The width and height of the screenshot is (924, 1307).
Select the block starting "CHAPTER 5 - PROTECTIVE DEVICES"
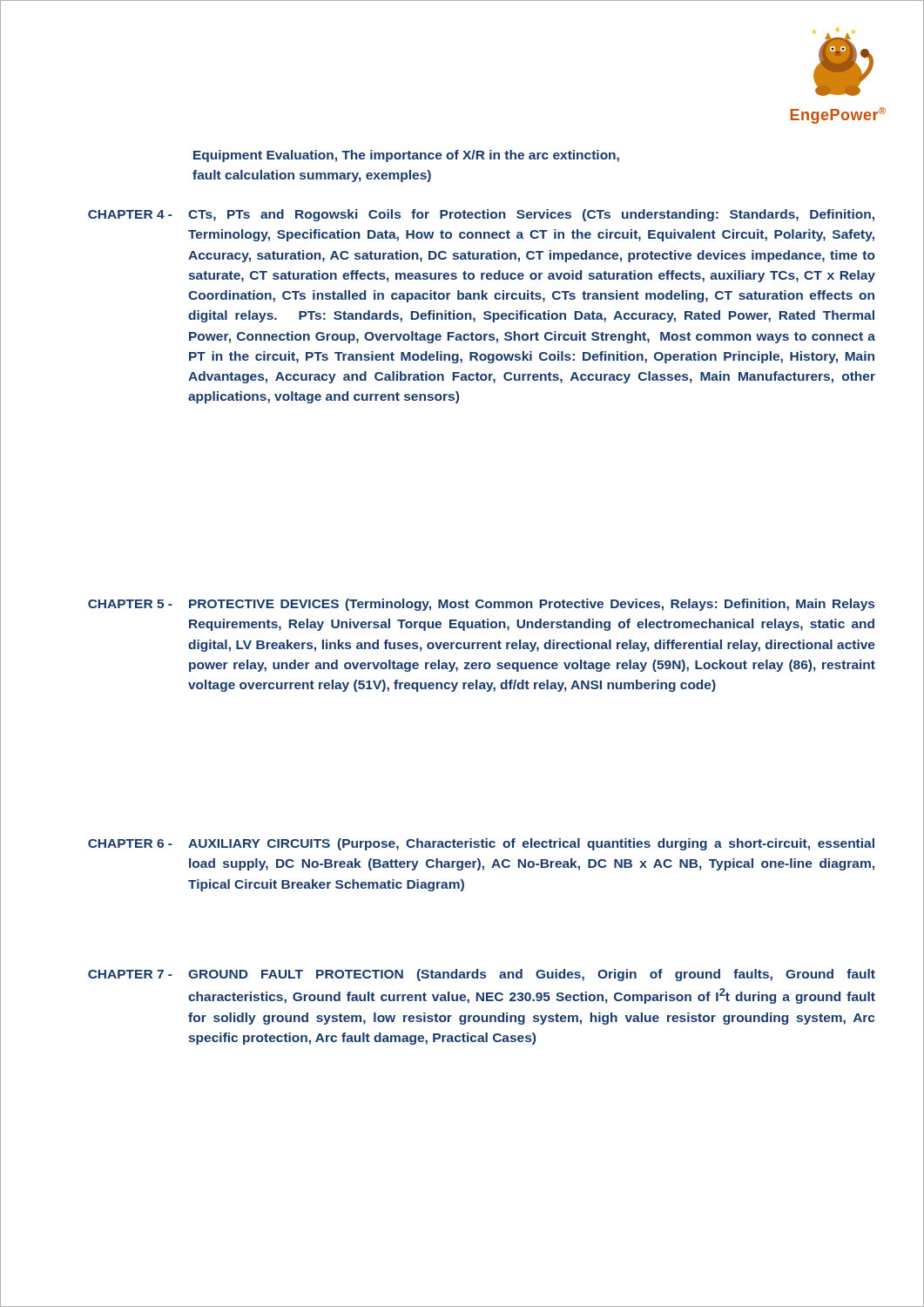pyautogui.click(x=462, y=644)
